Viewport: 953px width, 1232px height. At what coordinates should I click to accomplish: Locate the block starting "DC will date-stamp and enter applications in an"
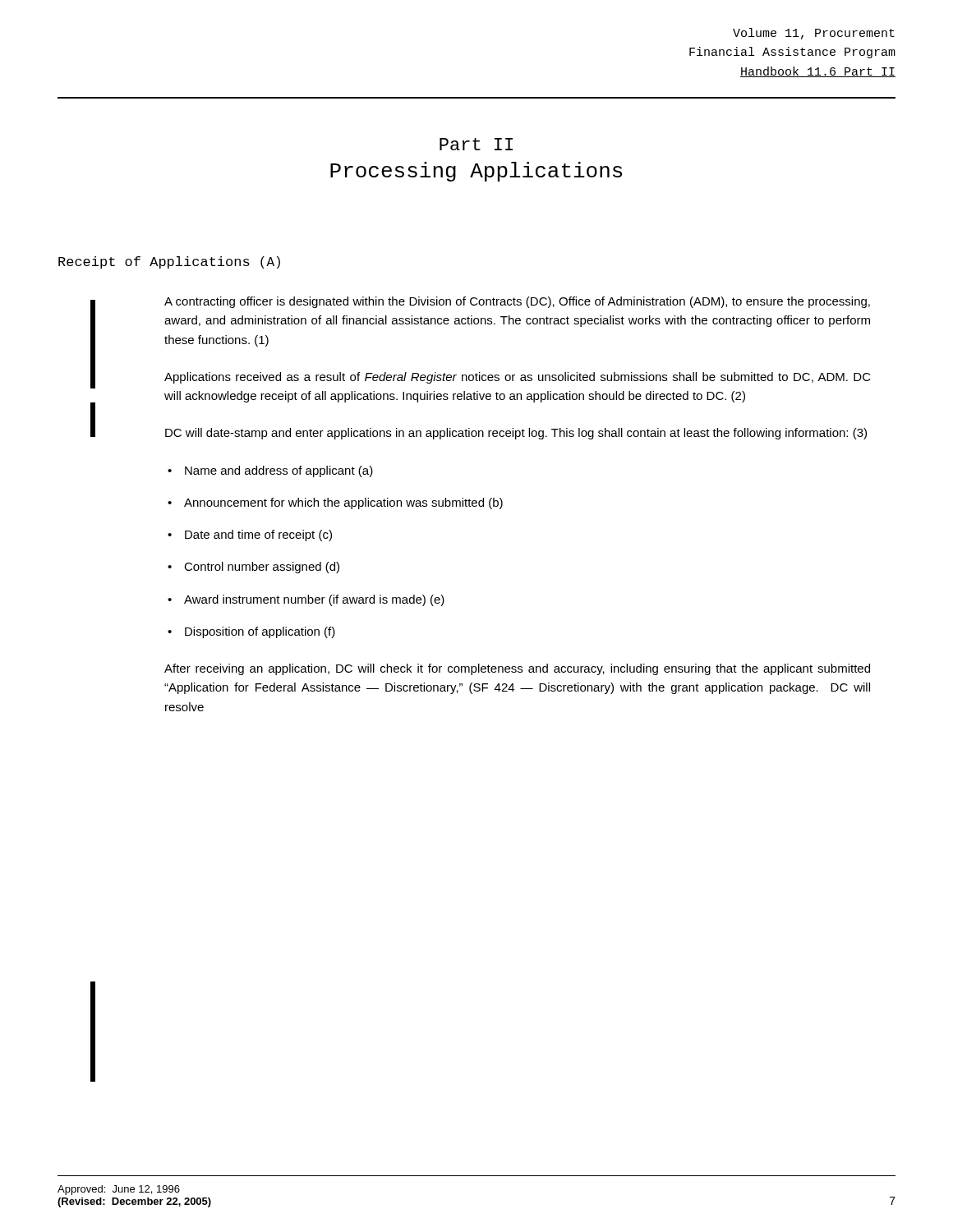coord(516,433)
